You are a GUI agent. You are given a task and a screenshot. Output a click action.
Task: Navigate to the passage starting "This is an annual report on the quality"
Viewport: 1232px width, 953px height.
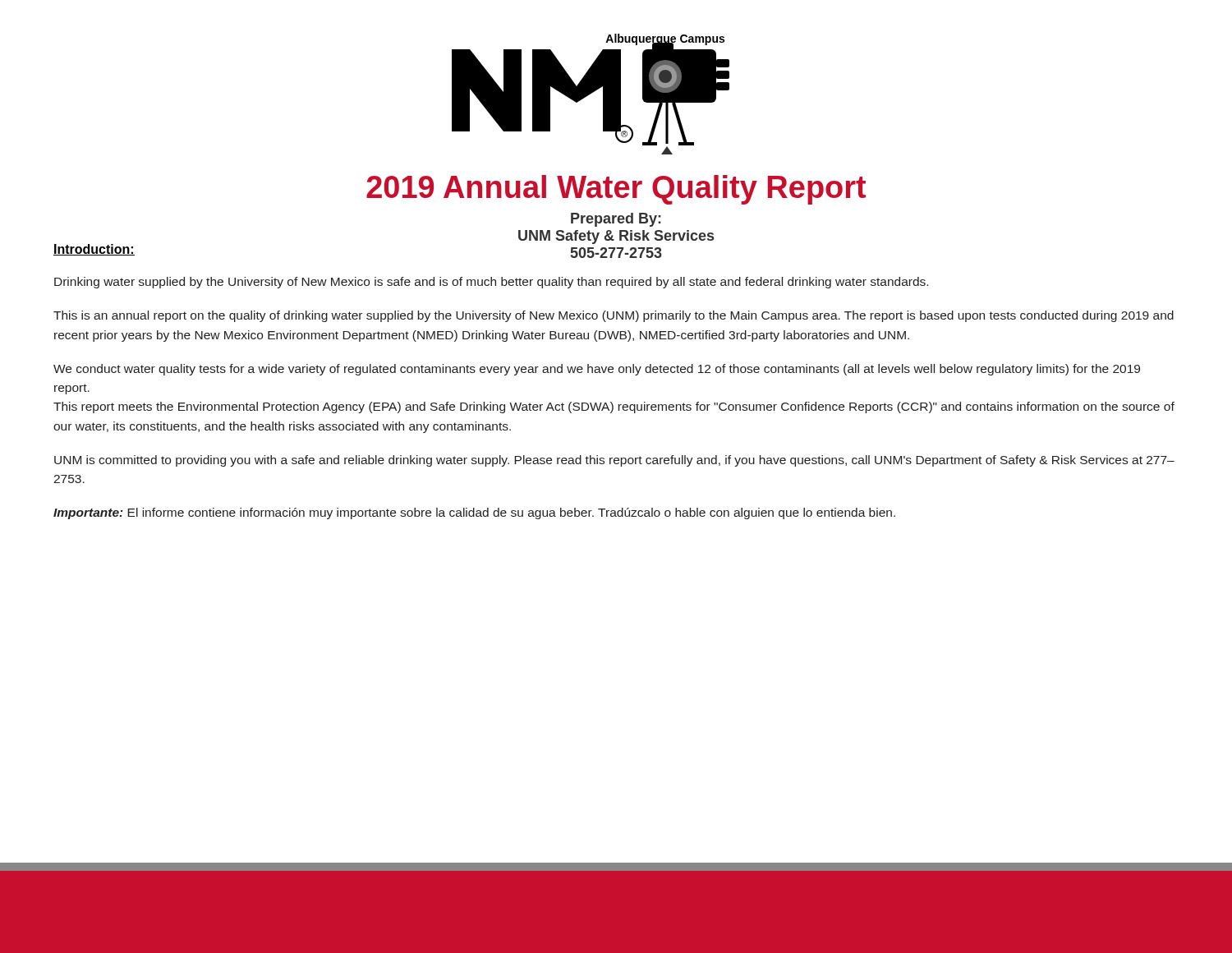click(x=616, y=325)
